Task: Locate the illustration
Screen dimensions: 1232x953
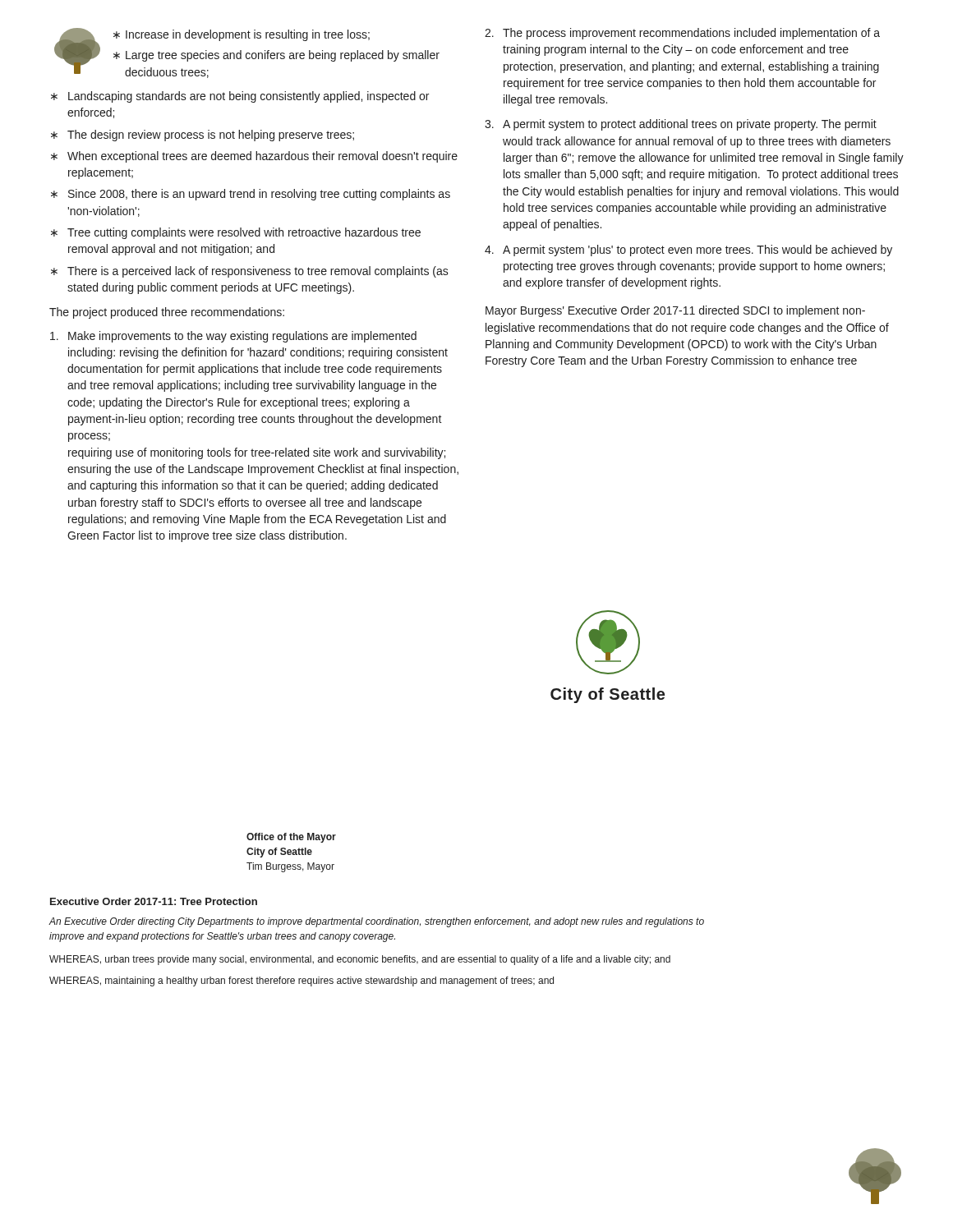Action: click(x=875, y=1180)
